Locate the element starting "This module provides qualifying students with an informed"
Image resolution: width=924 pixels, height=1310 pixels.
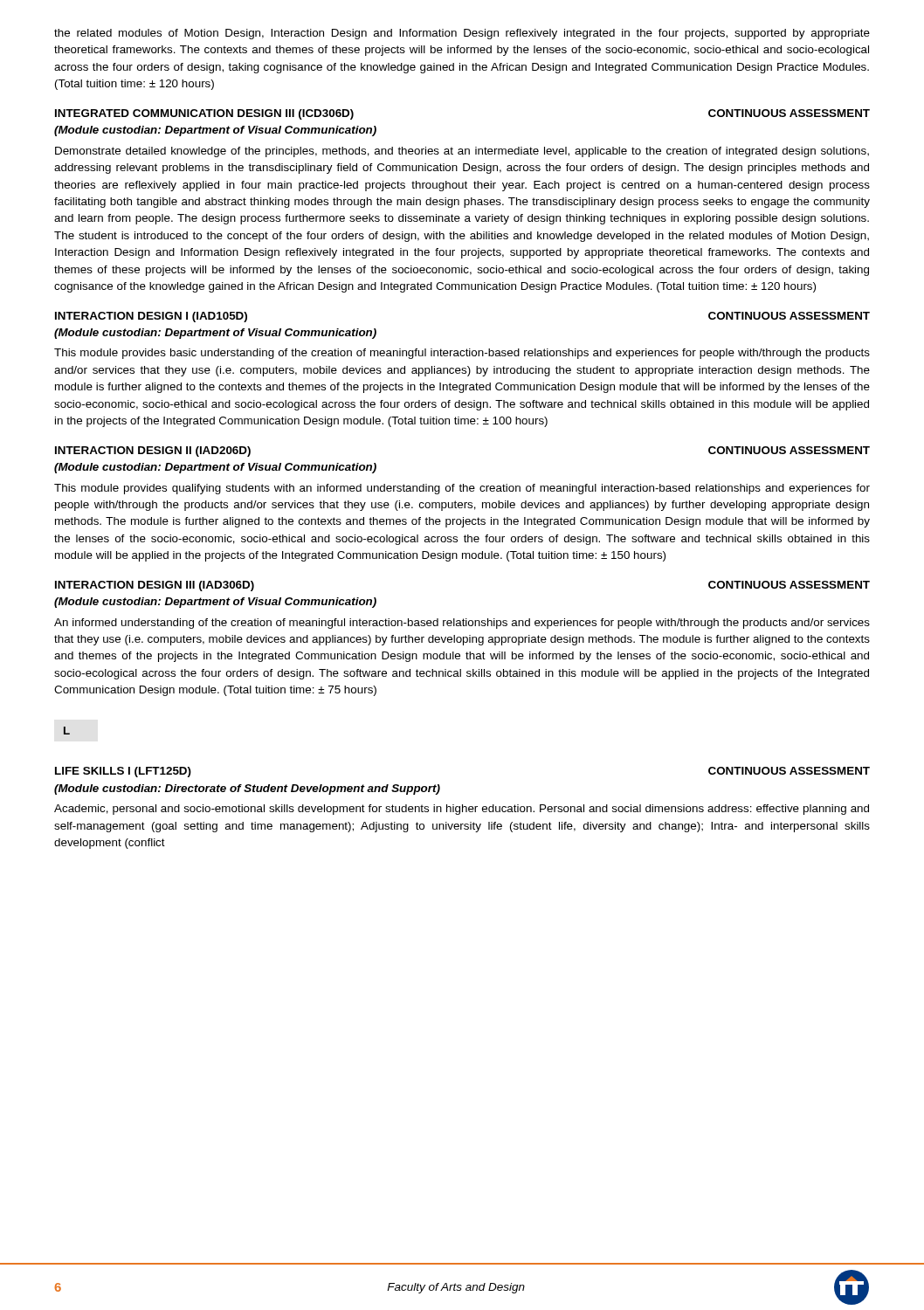462,521
